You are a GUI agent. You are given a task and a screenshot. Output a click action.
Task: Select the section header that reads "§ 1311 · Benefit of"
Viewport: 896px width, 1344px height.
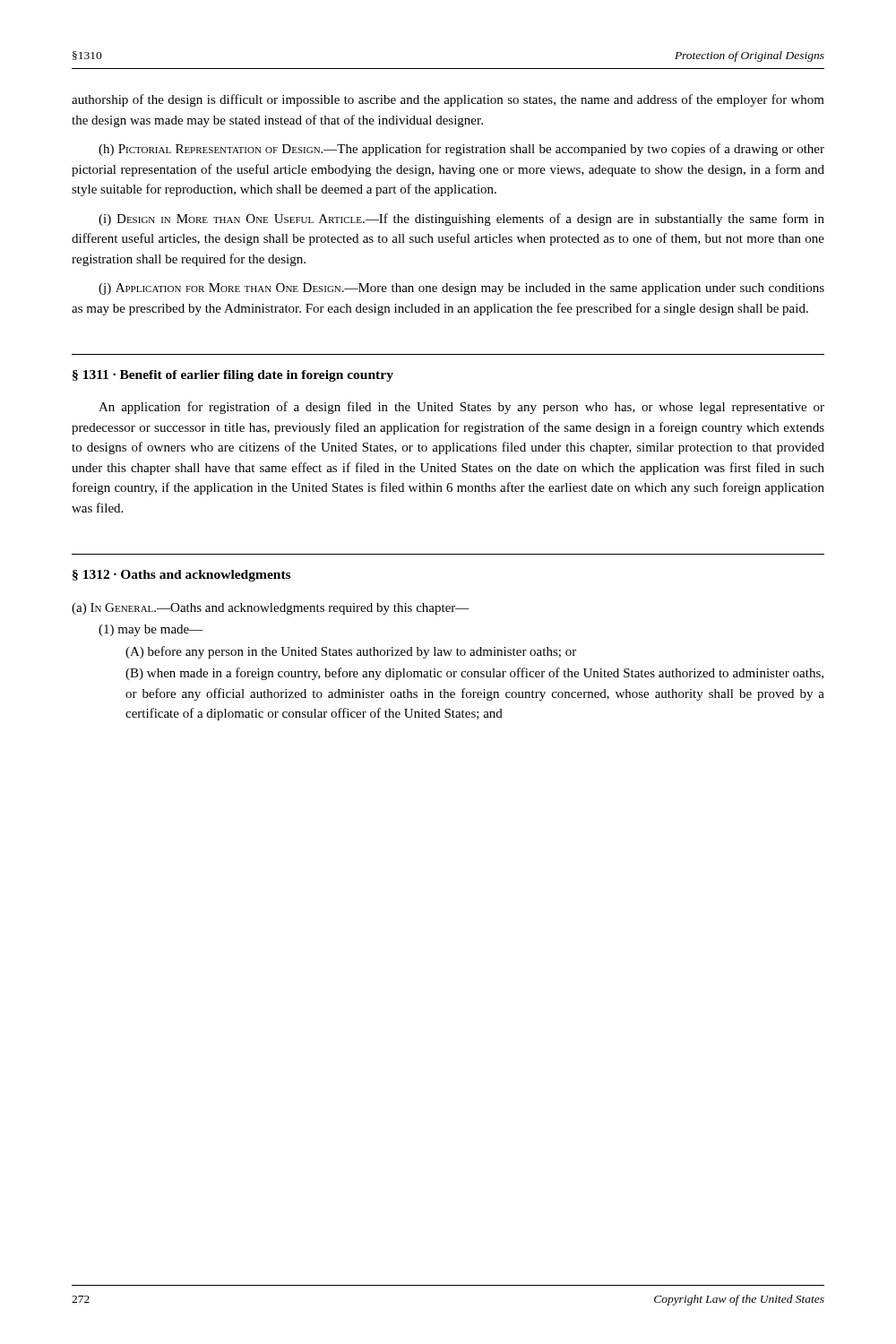pos(233,376)
